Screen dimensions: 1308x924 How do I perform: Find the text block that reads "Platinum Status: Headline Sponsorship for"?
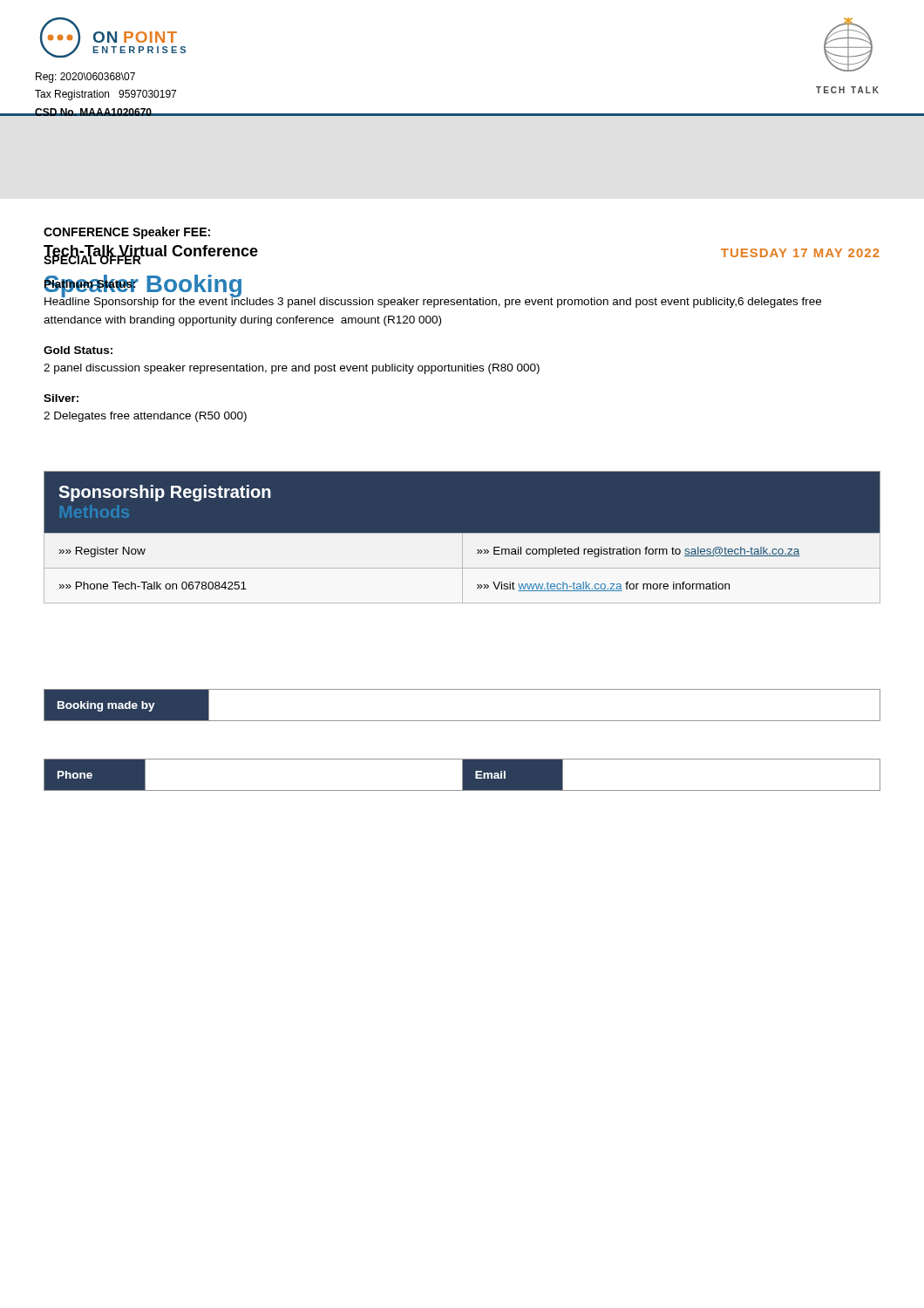pos(462,303)
